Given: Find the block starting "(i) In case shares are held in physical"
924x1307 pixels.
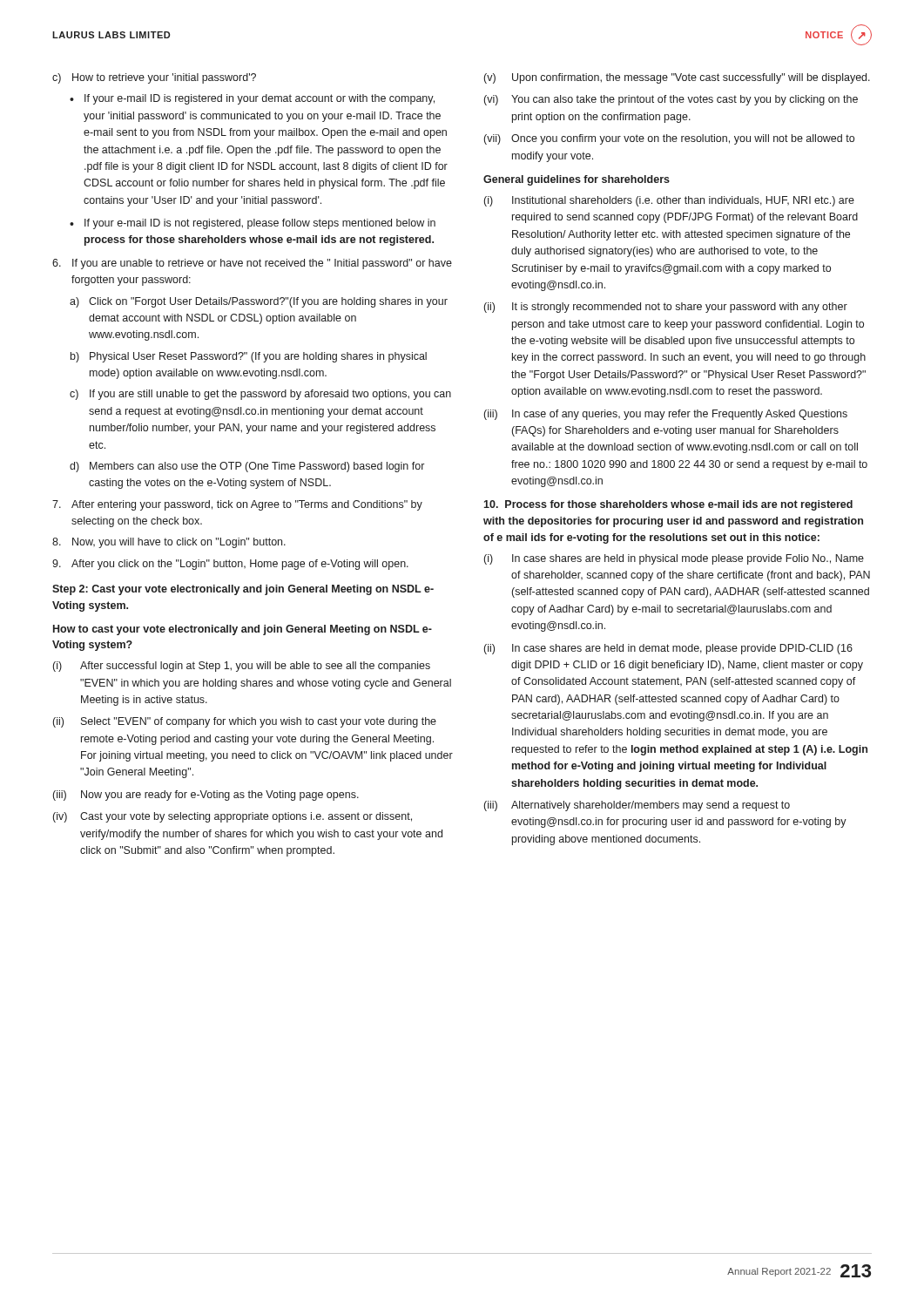Looking at the screenshot, I should tap(678, 593).
